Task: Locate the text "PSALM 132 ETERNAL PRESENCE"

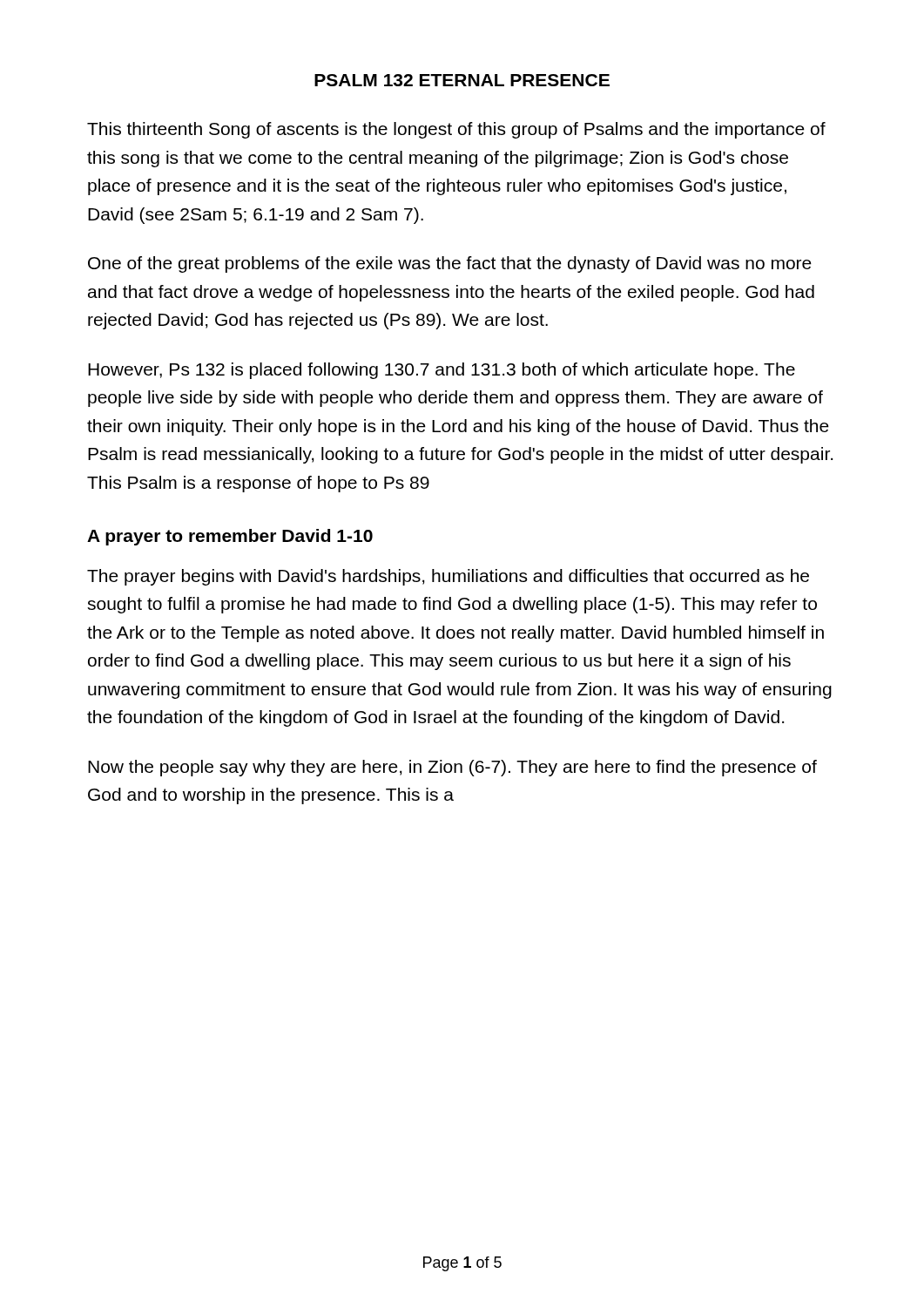Action: (x=462, y=80)
